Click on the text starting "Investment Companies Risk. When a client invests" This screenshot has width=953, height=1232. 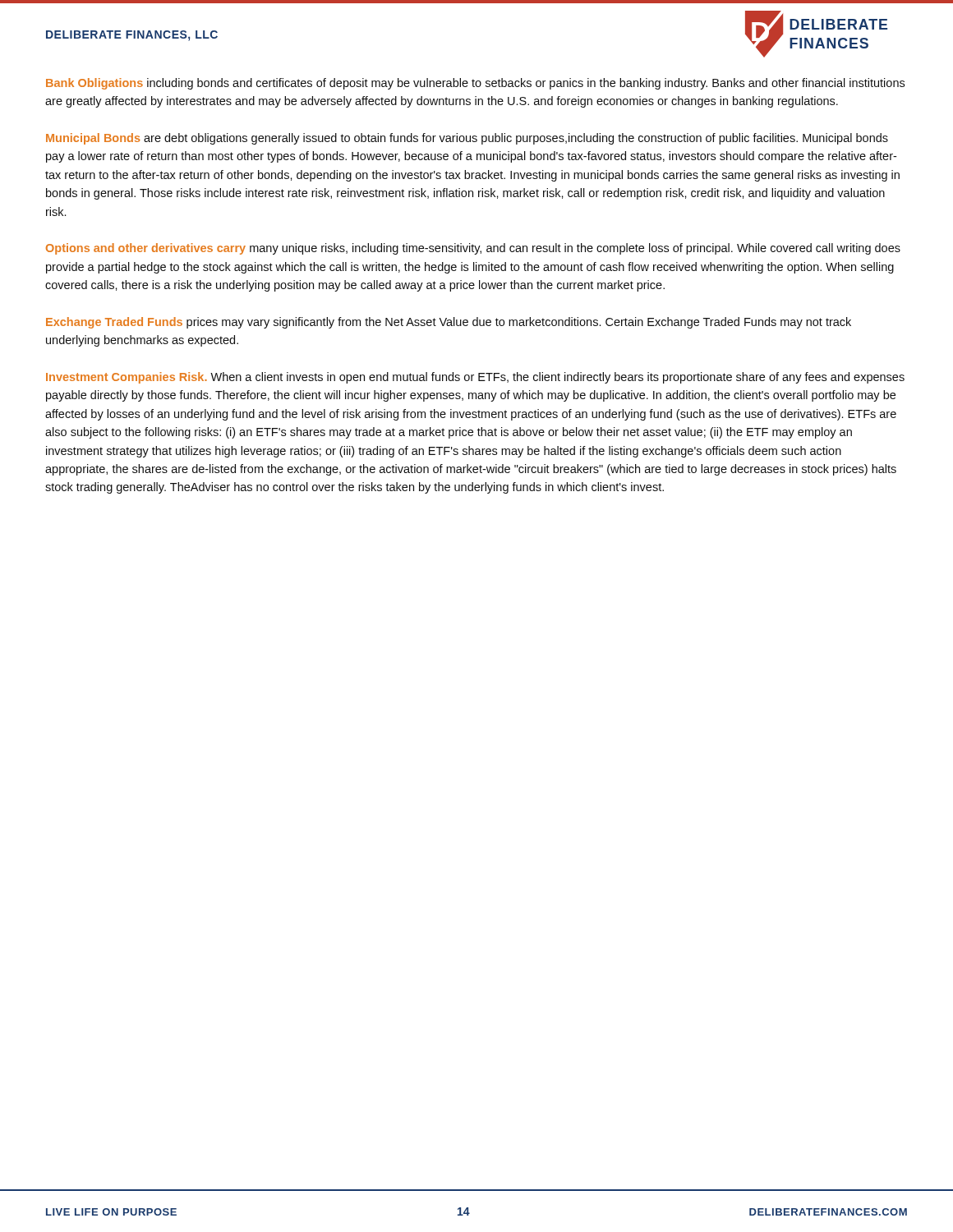tap(475, 432)
